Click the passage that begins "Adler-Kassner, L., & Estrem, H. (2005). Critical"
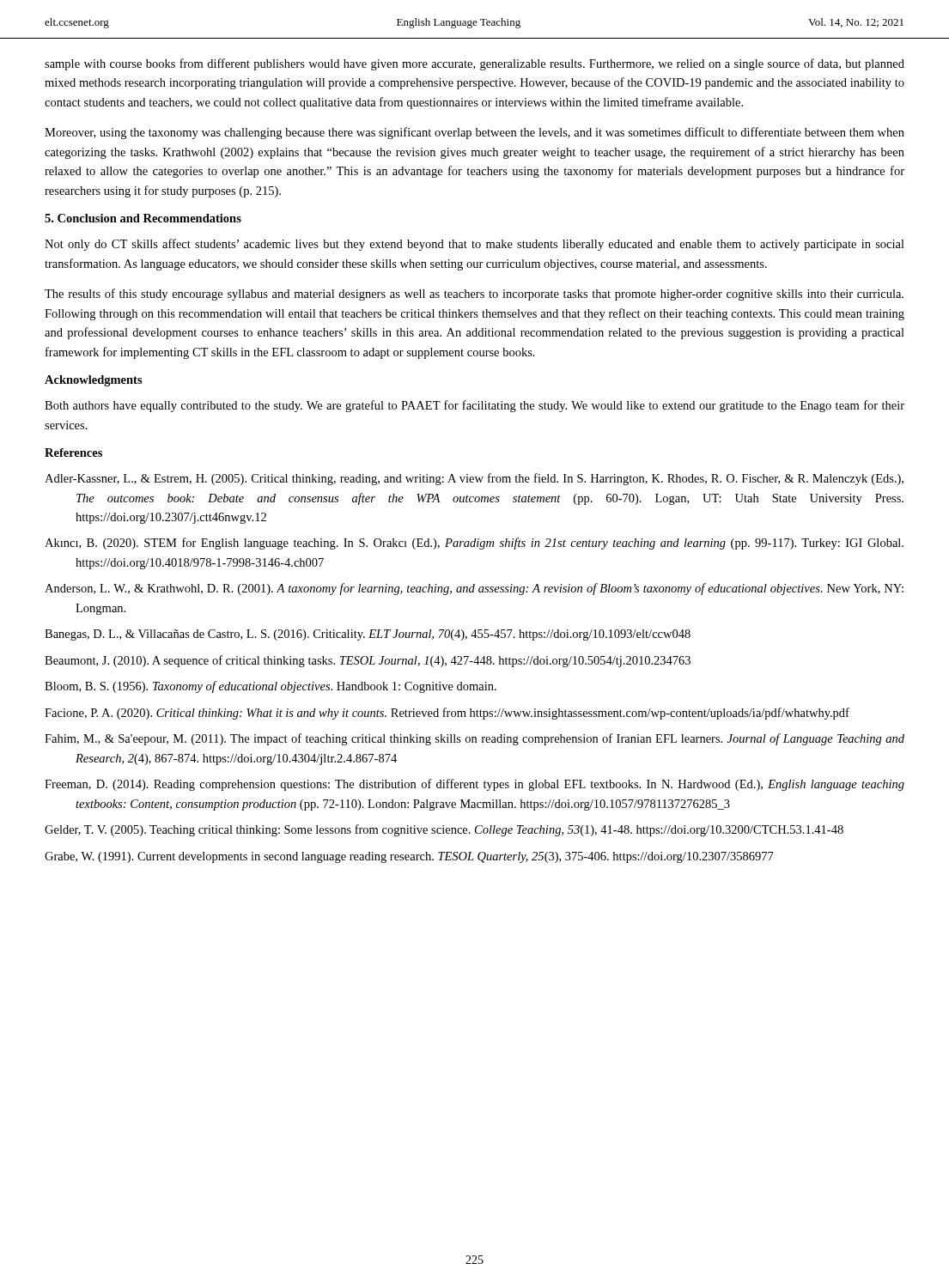The height and width of the screenshot is (1288, 949). point(474,498)
